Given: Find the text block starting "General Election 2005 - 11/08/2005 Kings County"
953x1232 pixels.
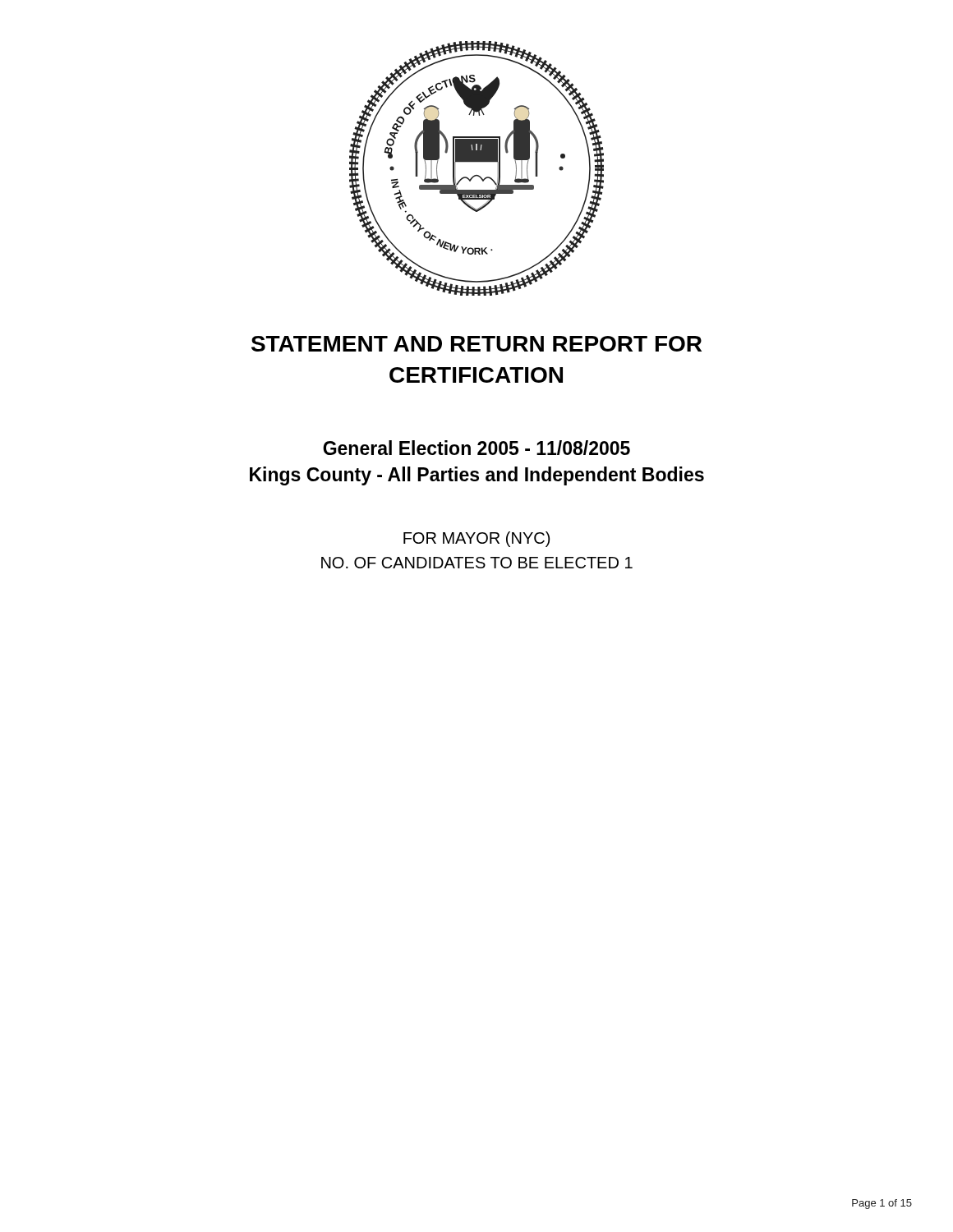Looking at the screenshot, I should click(476, 462).
